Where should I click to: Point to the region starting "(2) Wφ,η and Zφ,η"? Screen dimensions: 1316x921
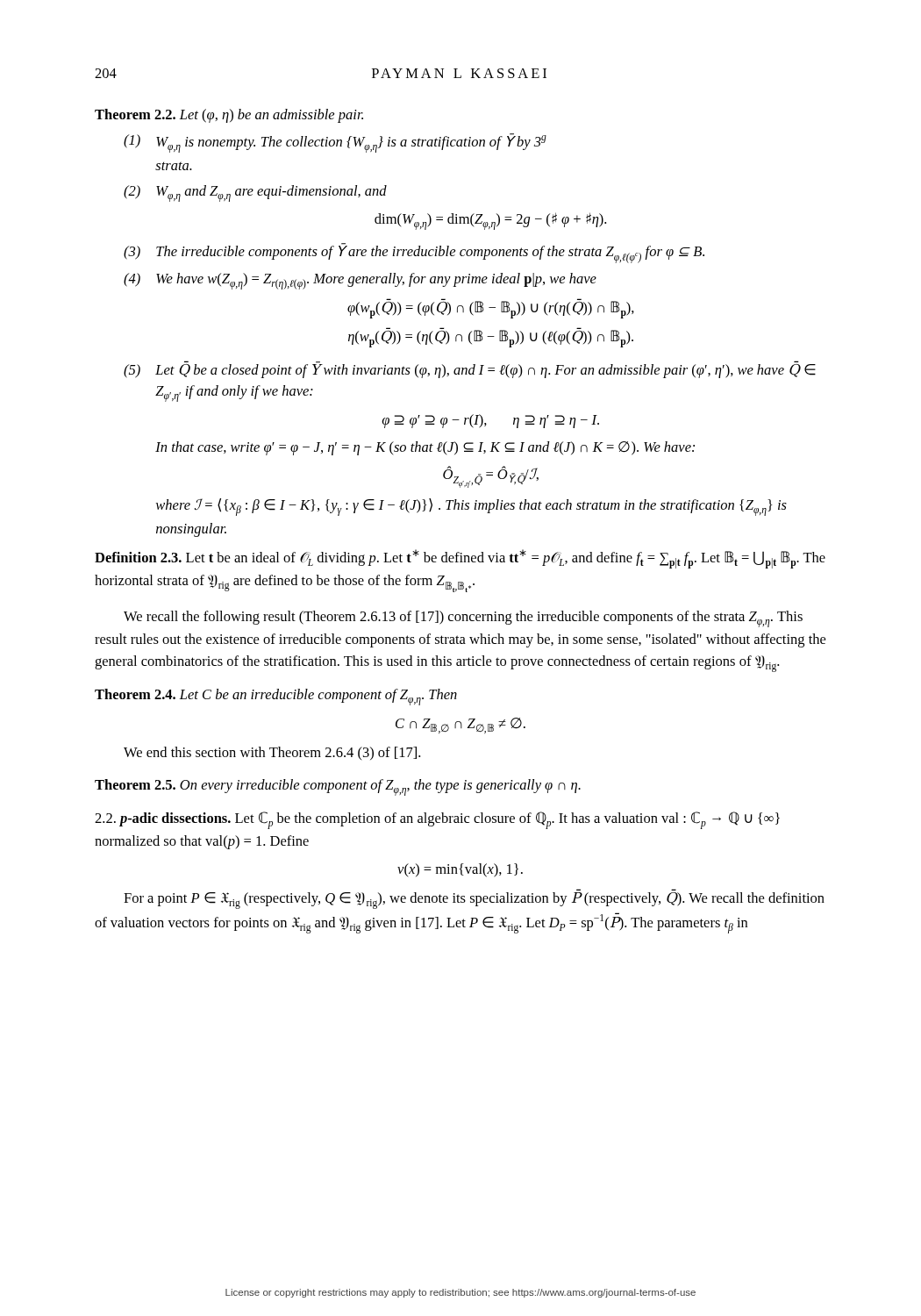tap(475, 209)
